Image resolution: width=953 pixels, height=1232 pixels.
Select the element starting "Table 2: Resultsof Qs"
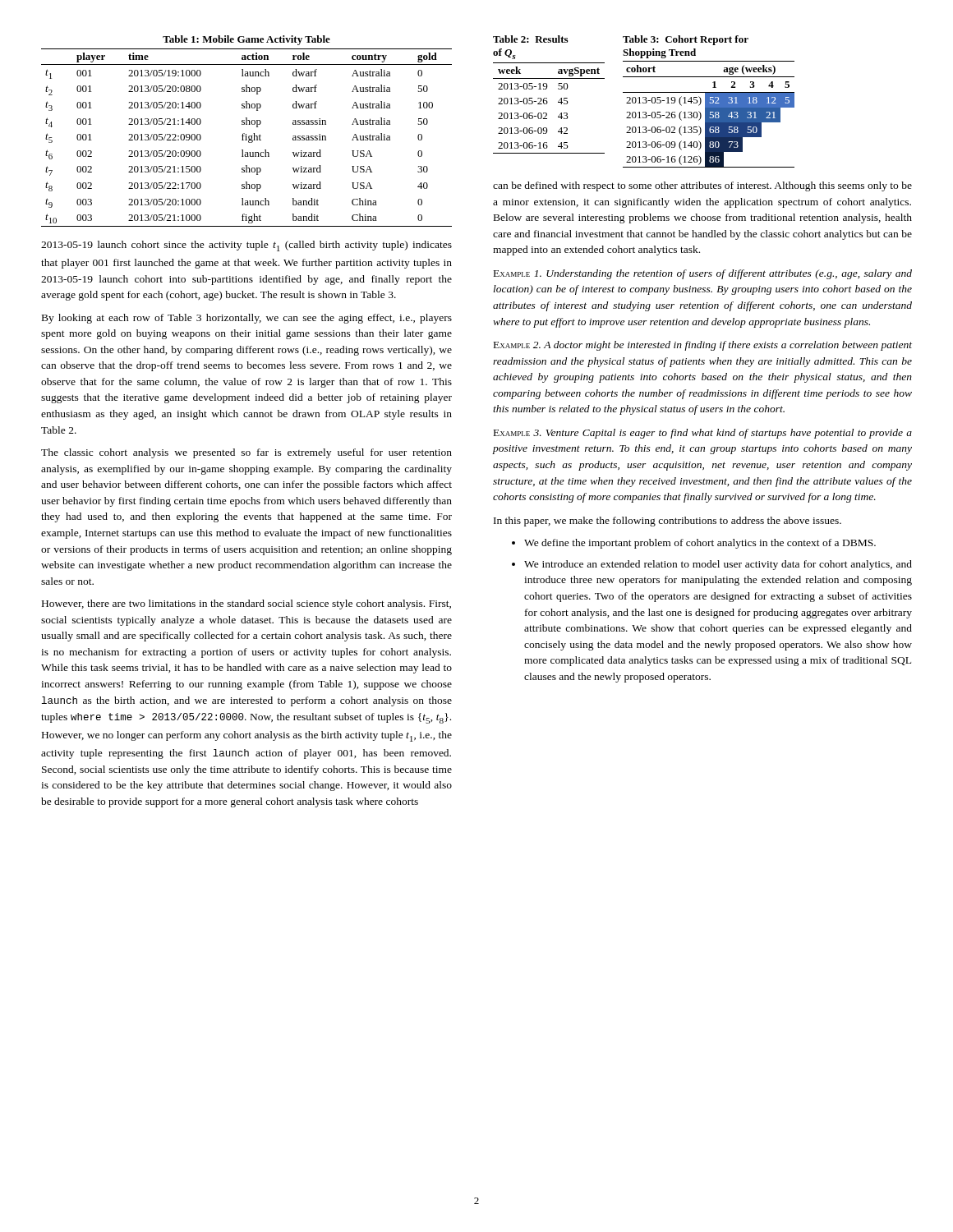tap(531, 47)
